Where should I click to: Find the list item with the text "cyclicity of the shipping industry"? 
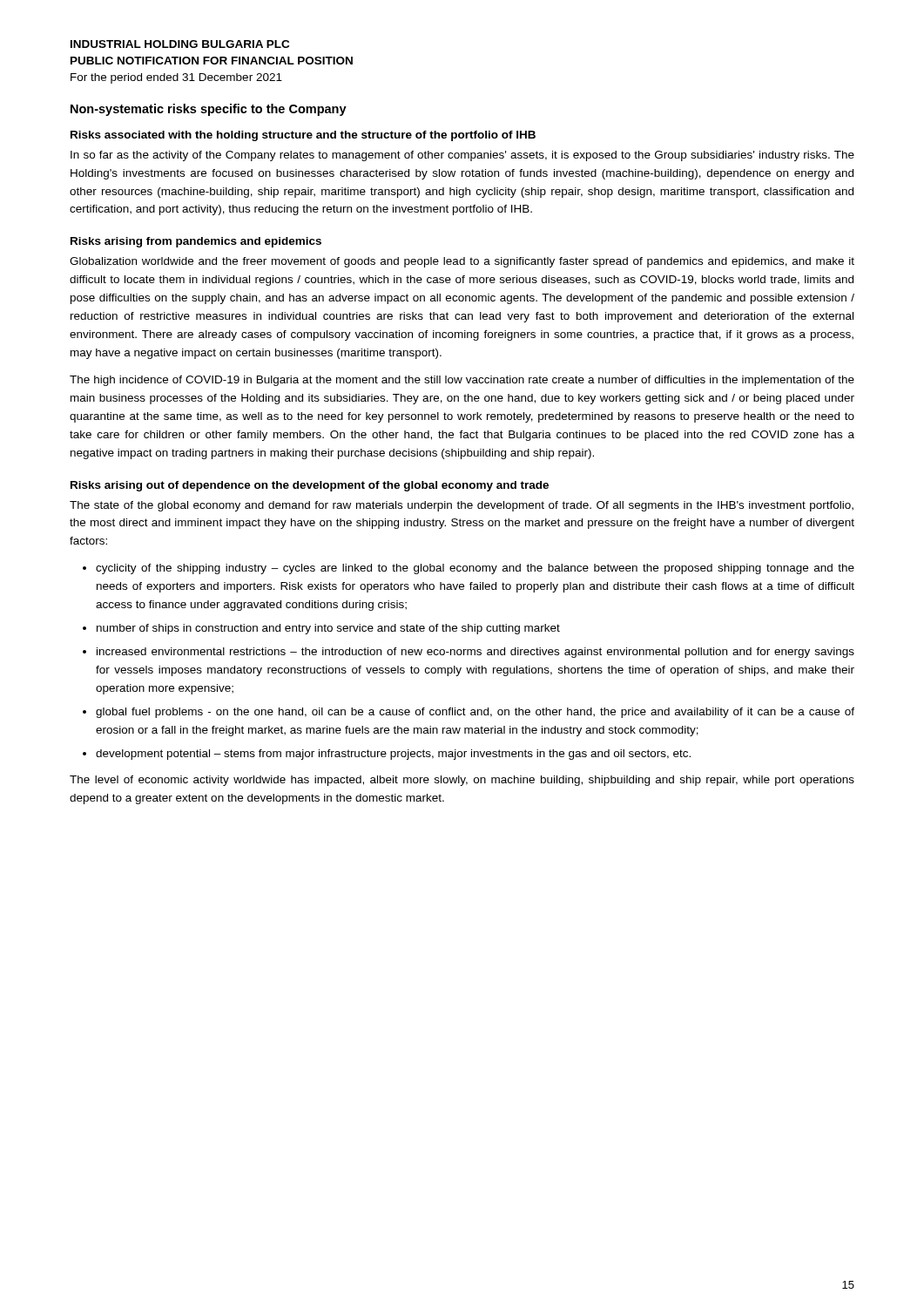475,587
